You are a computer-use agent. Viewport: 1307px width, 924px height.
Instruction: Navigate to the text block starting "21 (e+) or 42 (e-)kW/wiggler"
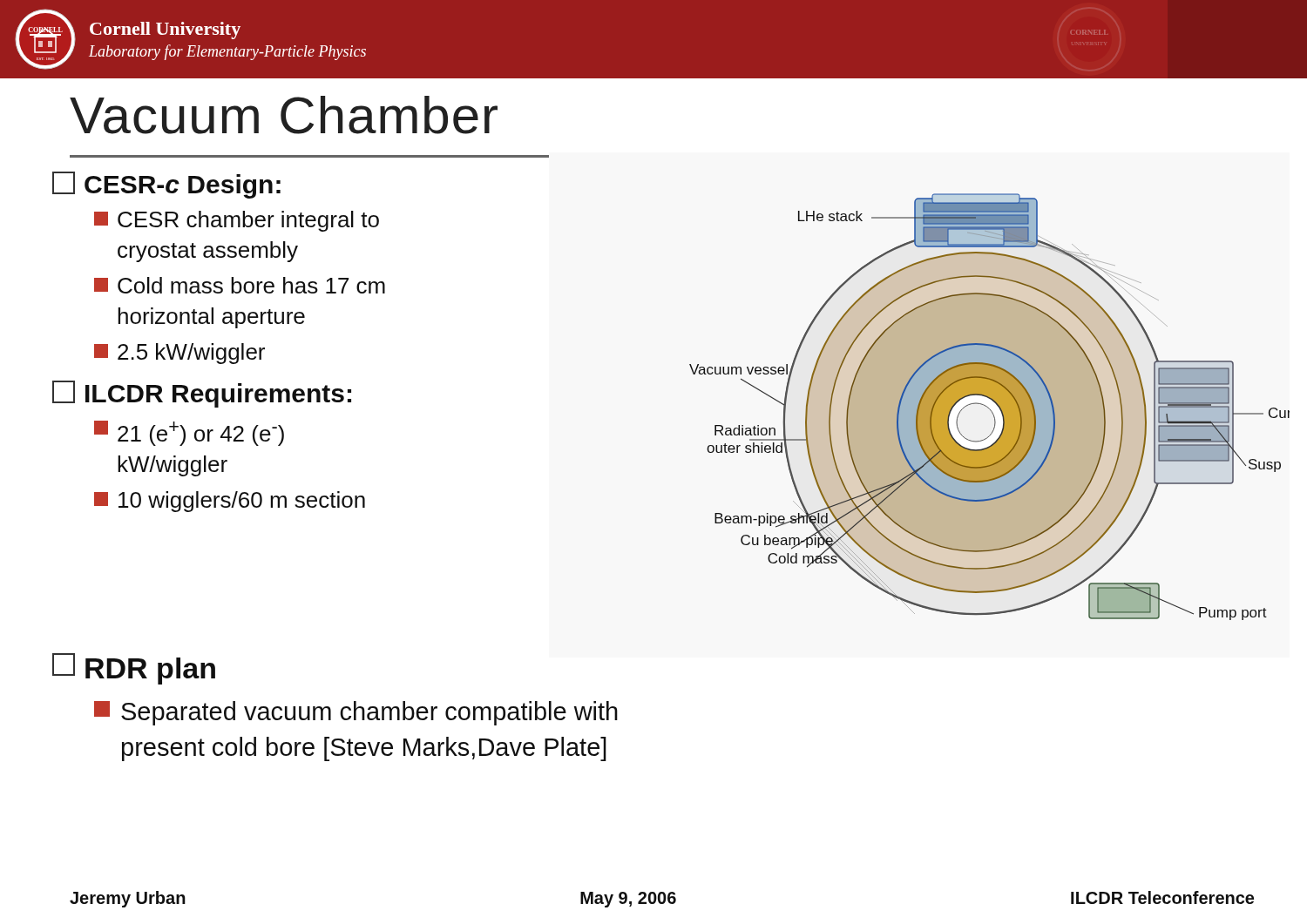(x=190, y=447)
